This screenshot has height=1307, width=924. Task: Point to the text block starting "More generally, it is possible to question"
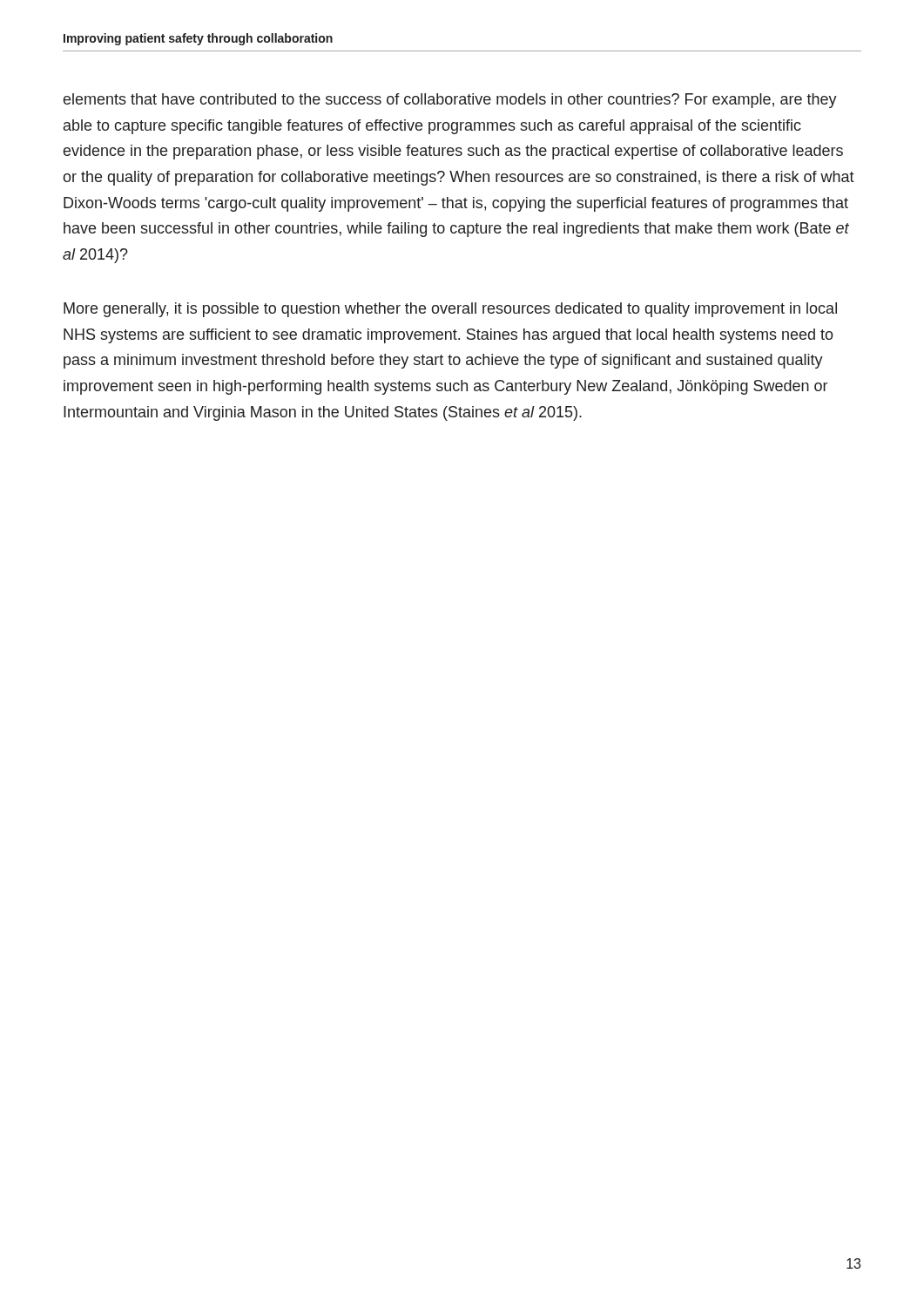(x=450, y=360)
